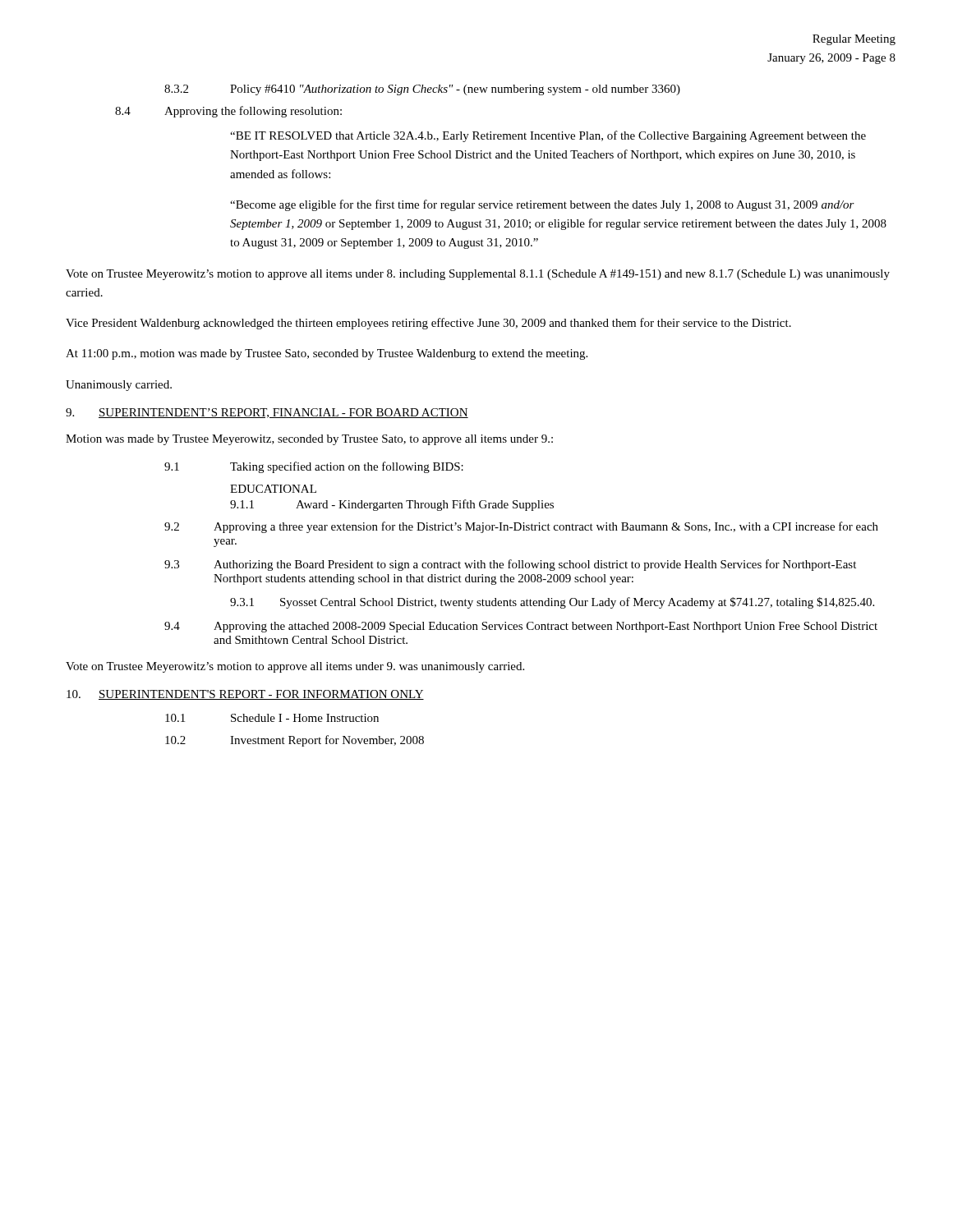Viewport: 953px width, 1232px height.
Task: Select the section header that reads "9. SUPERINTENDENT’S REPORT, FINANCIAL -"
Action: pos(267,413)
